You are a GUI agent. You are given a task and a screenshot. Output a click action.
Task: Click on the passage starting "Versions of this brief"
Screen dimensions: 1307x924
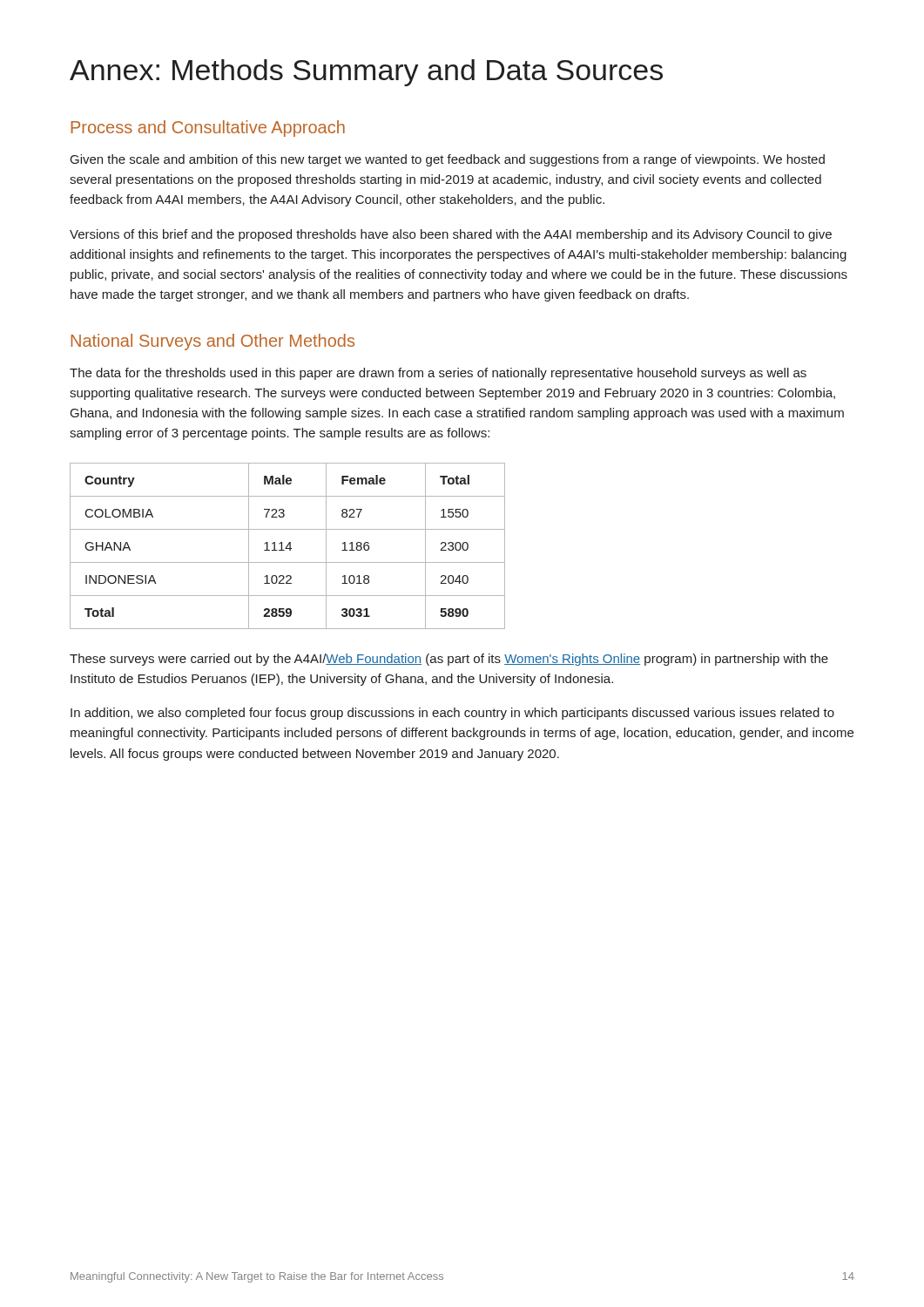462,264
